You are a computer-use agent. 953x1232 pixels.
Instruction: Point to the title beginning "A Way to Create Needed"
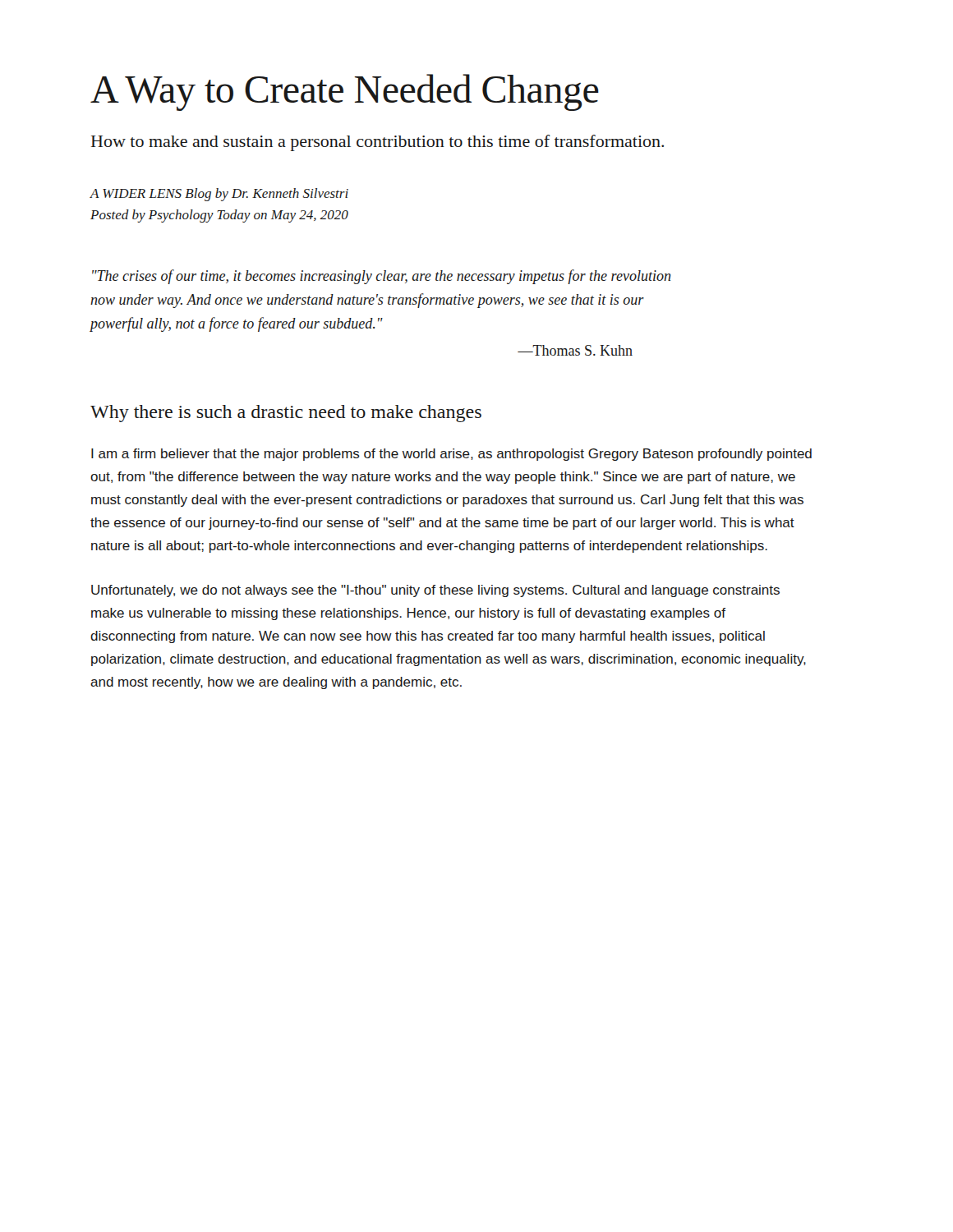pyautogui.click(x=345, y=89)
